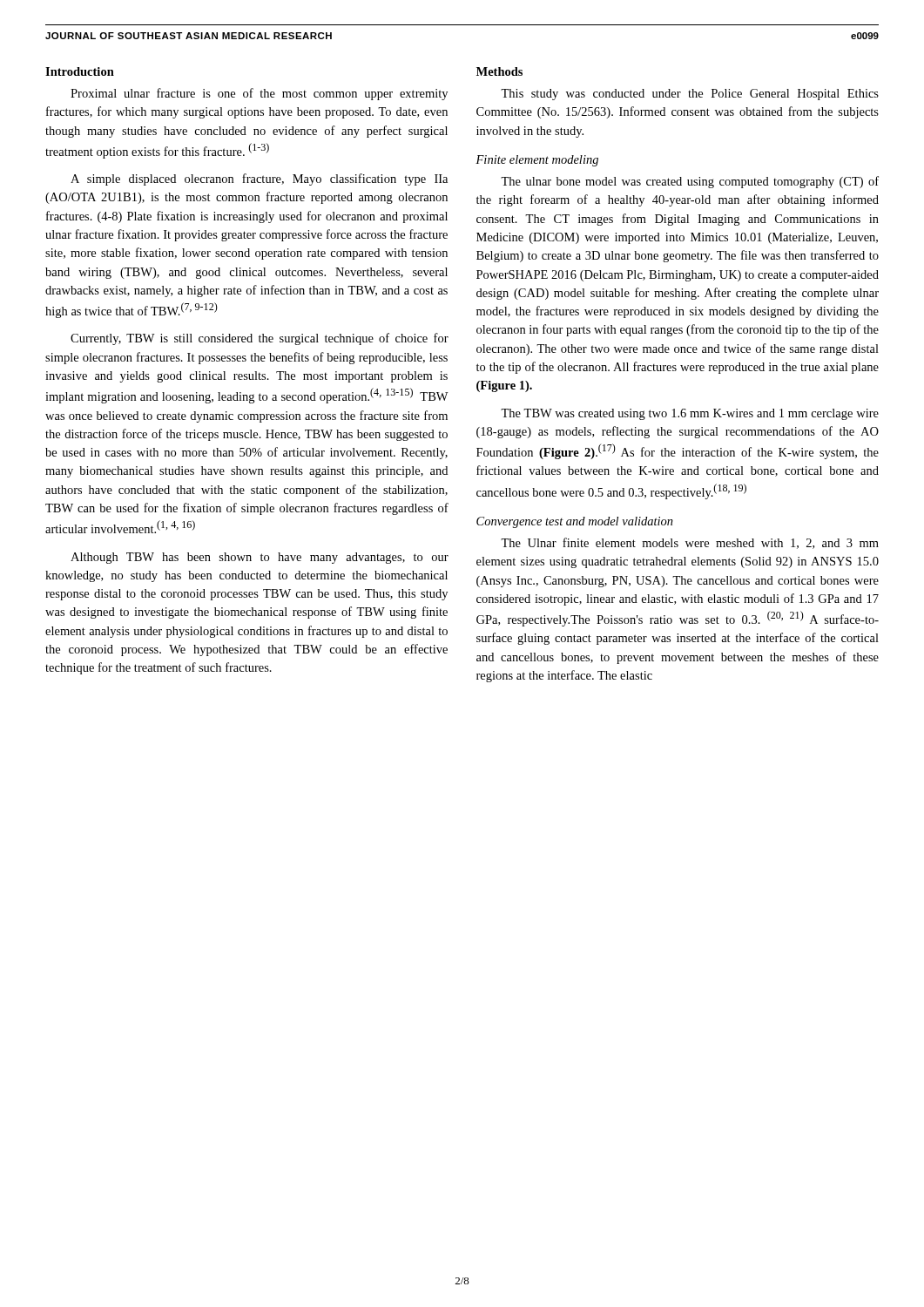Select the block starting "Although TBW has been shown to have many"
Screen dimensions: 1307x924
247,612
